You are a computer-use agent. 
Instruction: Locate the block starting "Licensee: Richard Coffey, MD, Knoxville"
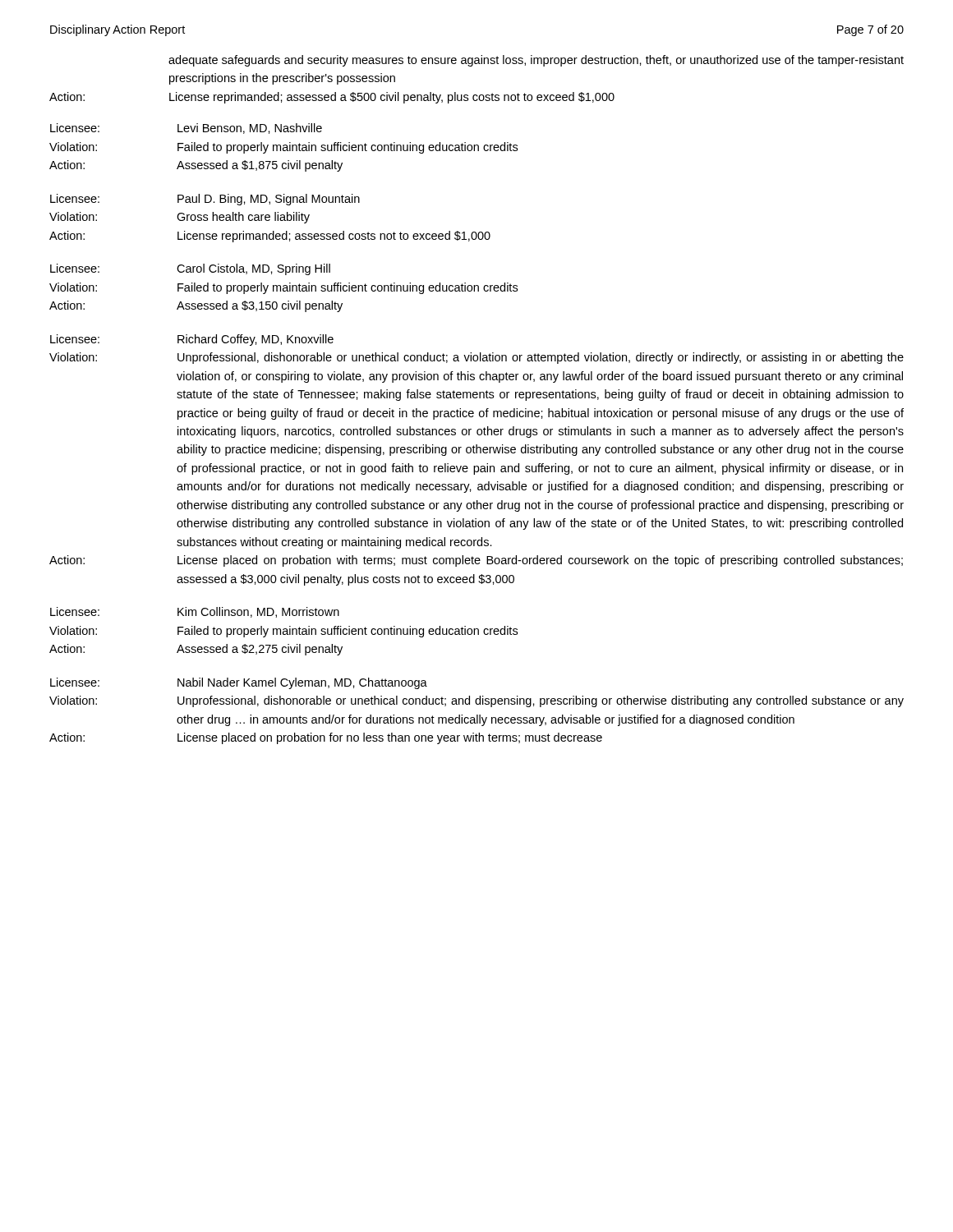pos(476,459)
